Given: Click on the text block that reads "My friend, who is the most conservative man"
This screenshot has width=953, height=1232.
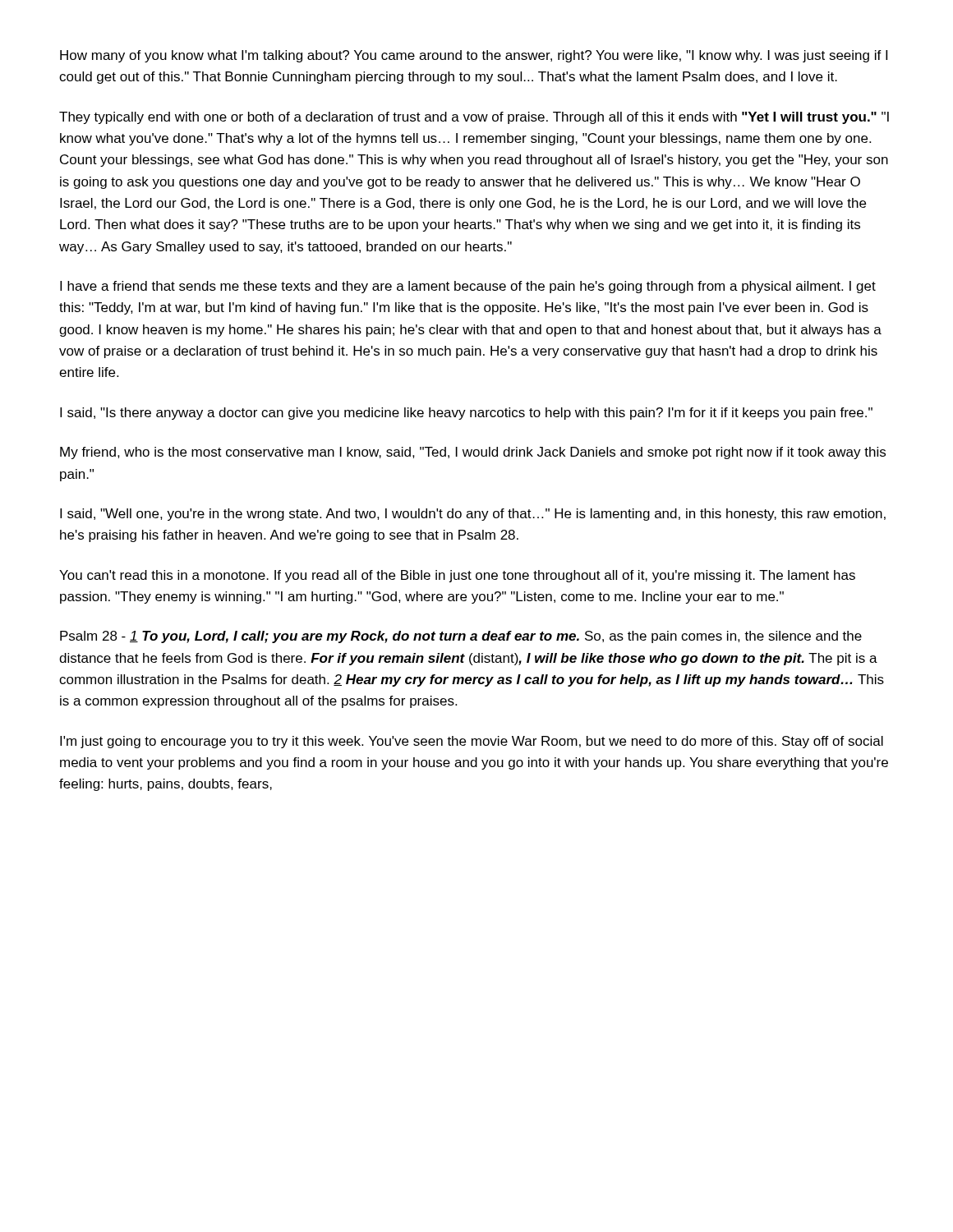Looking at the screenshot, I should tap(476, 464).
